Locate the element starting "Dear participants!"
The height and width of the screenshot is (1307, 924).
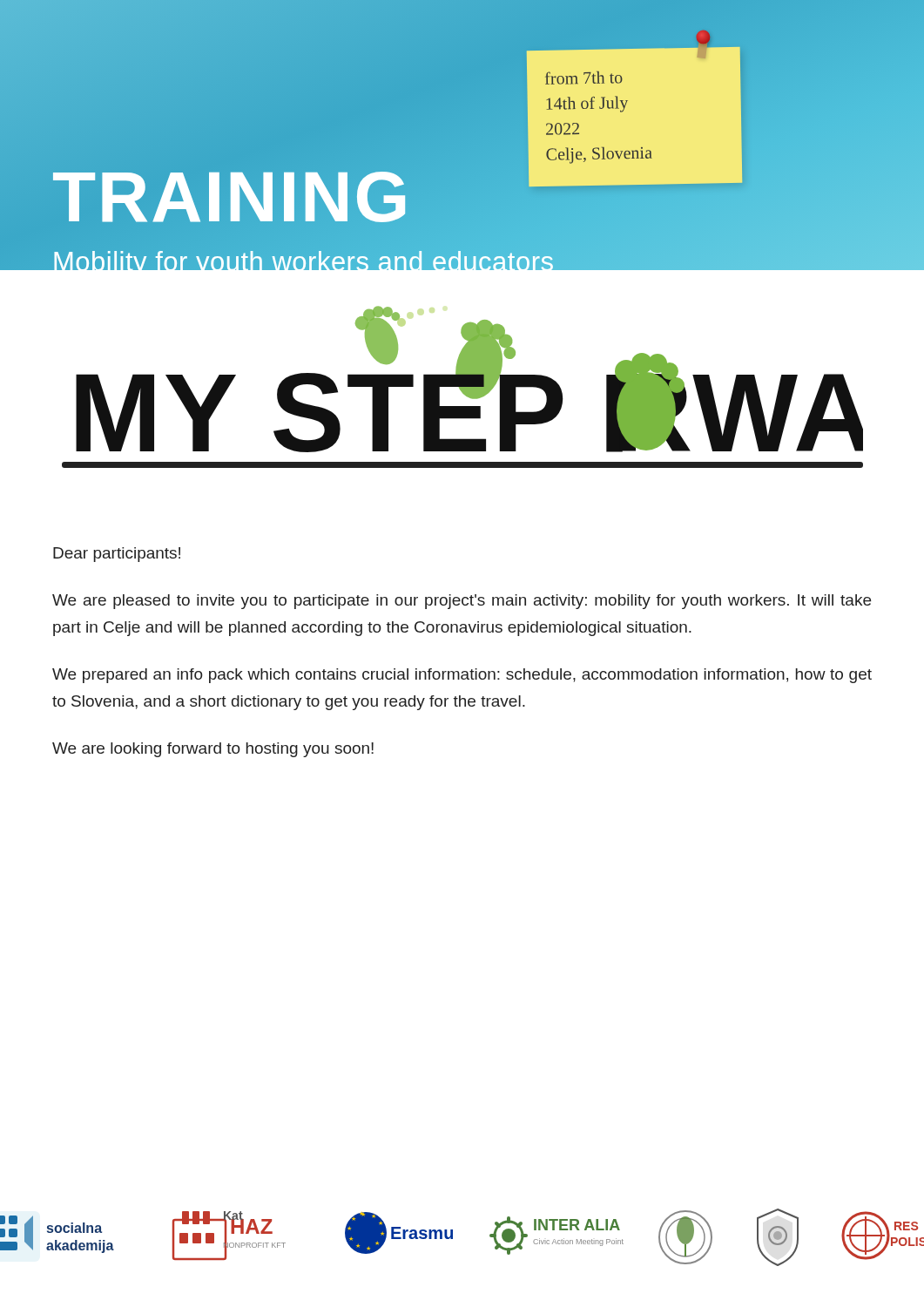pos(117,555)
